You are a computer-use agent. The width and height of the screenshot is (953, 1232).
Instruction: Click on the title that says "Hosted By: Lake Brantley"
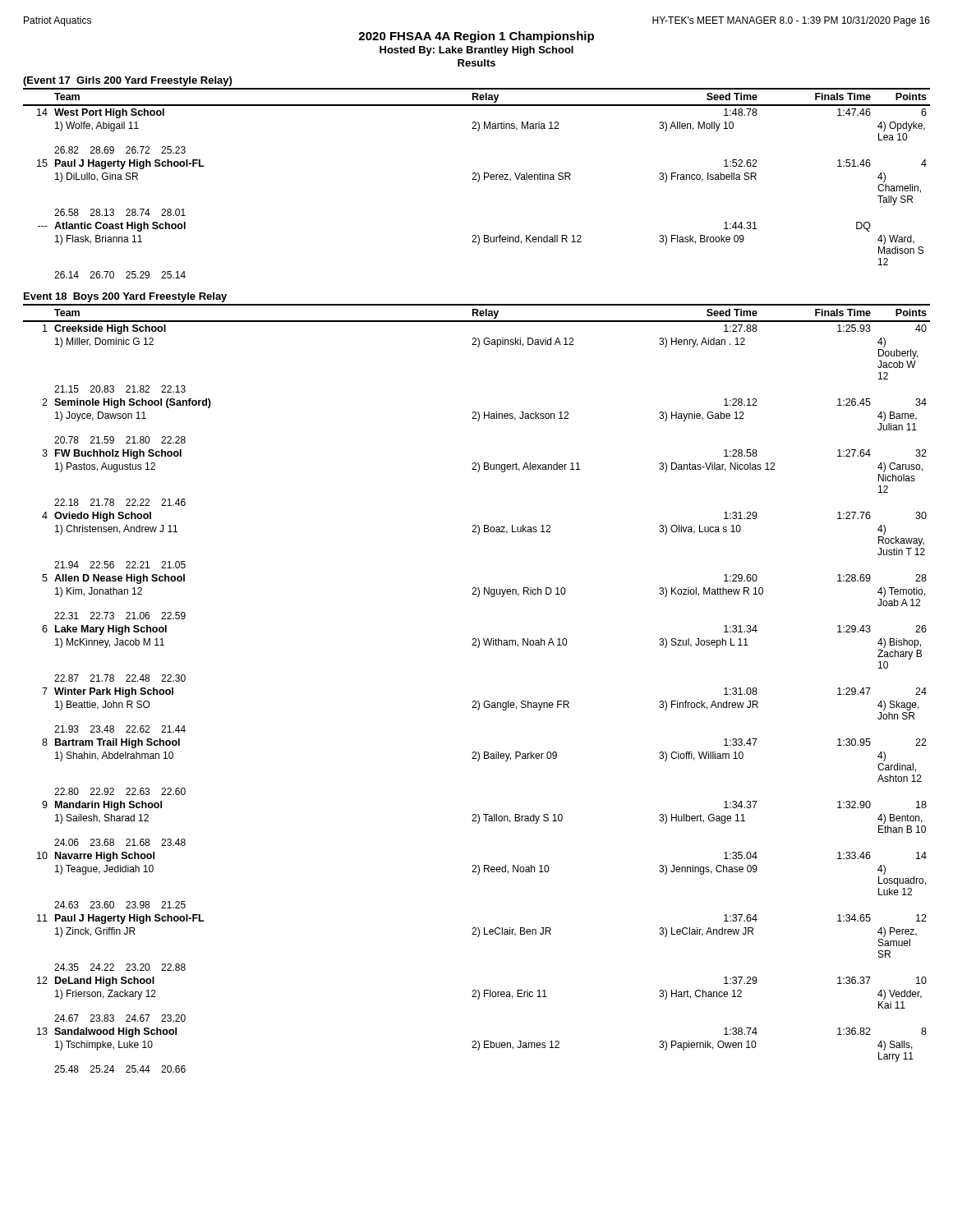tap(476, 50)
